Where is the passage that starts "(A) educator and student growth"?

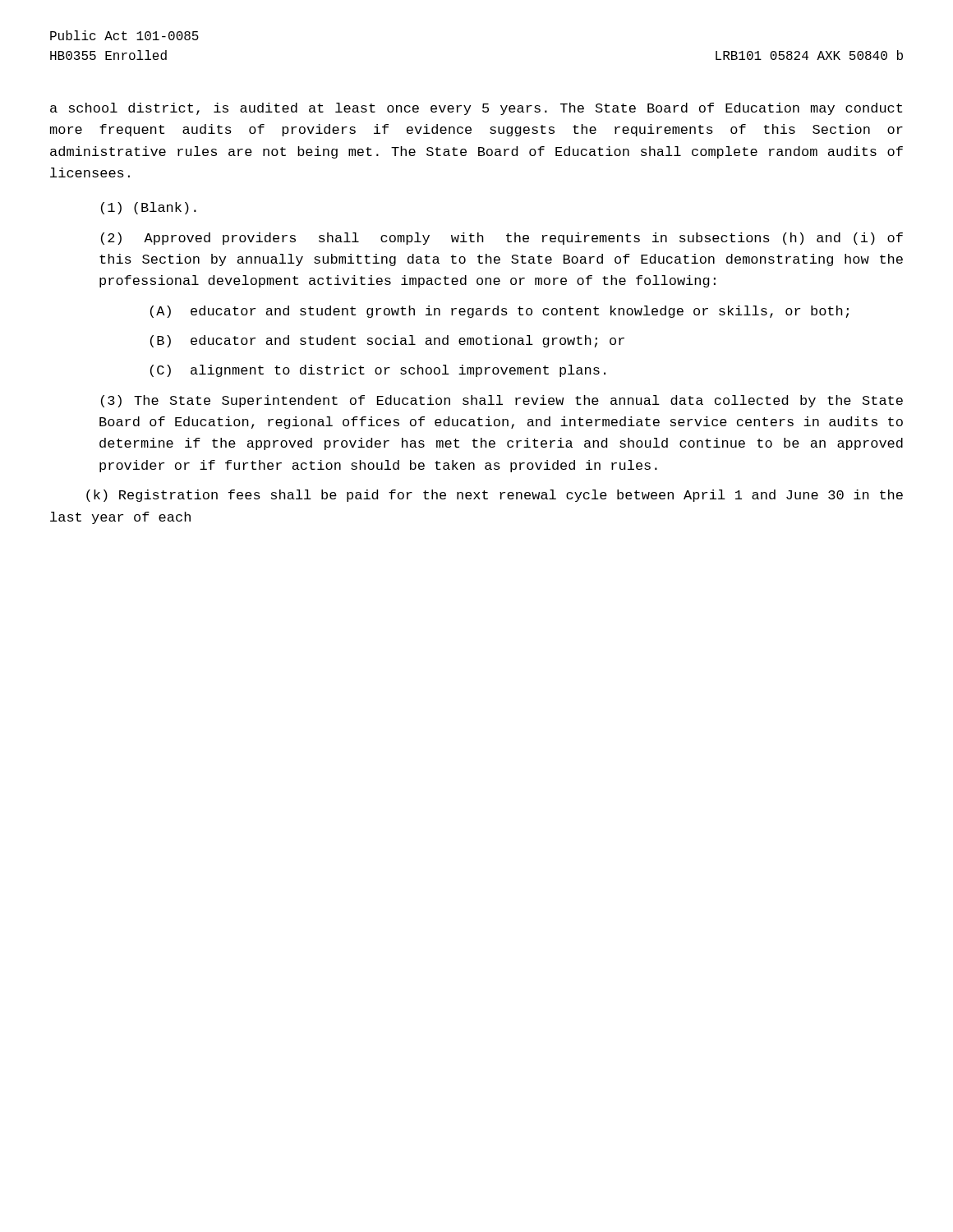[500, 312]
